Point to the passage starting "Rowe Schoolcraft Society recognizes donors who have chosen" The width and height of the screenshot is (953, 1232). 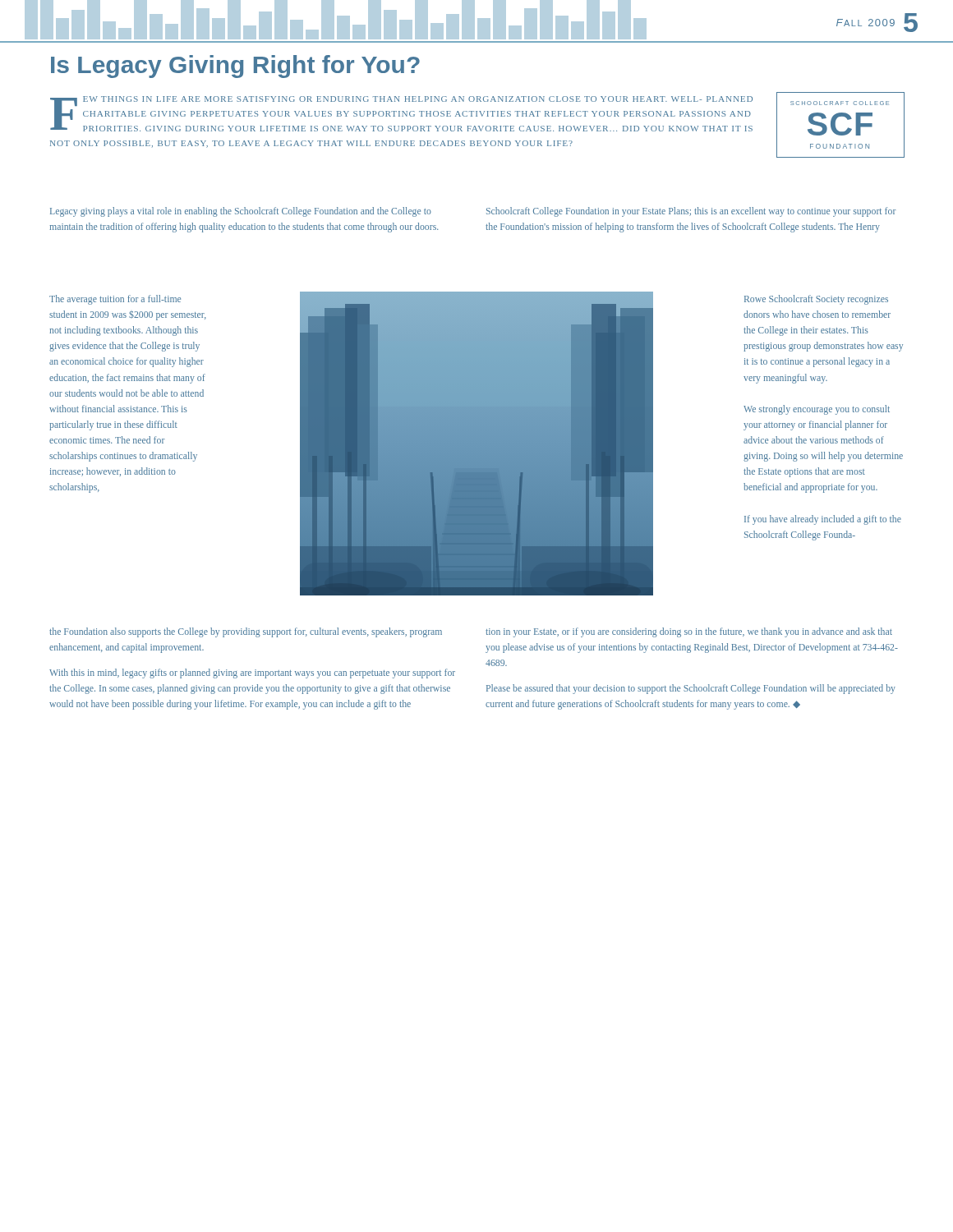823,417
